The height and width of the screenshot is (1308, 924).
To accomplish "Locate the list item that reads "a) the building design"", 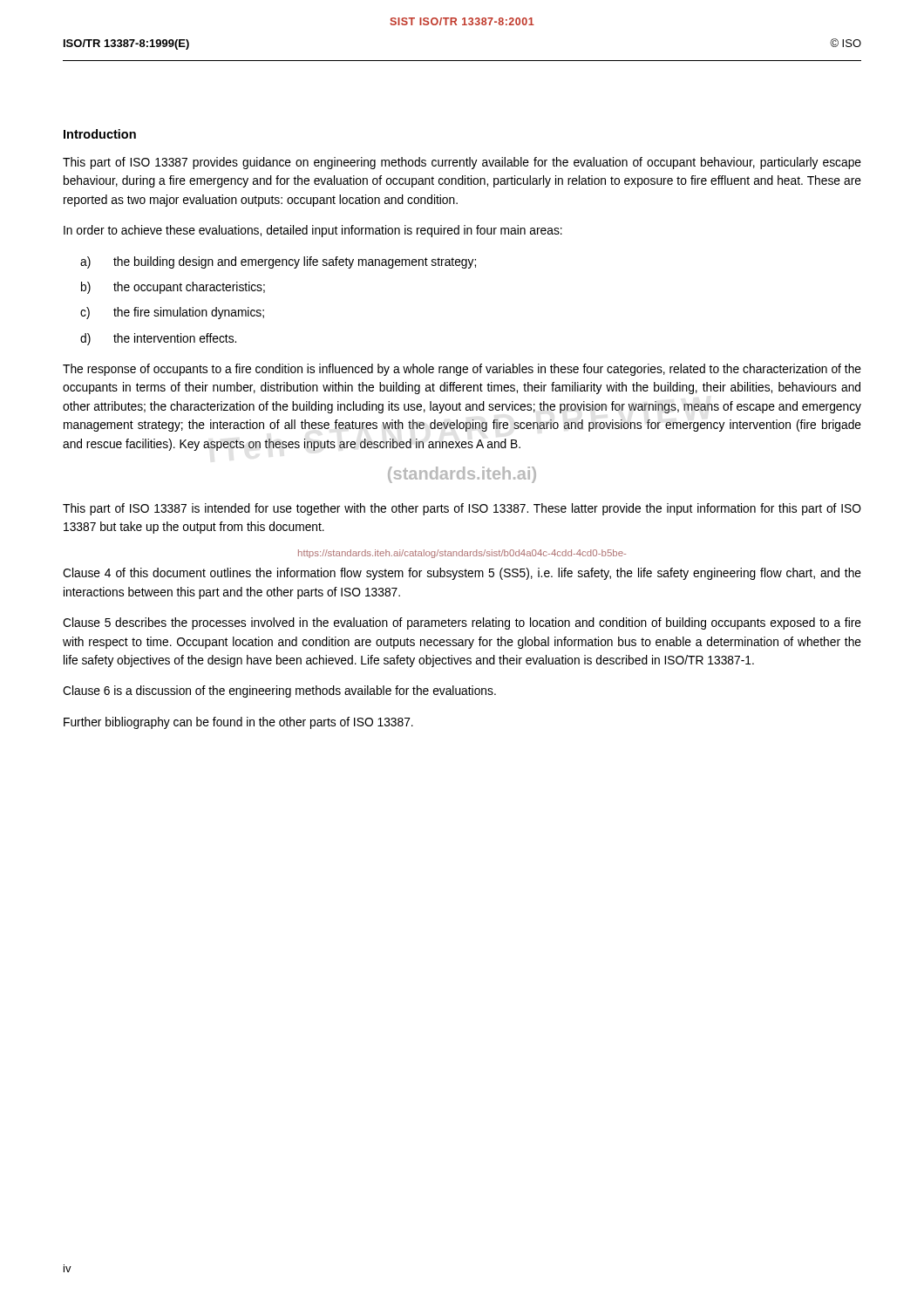I will point(462,262).
